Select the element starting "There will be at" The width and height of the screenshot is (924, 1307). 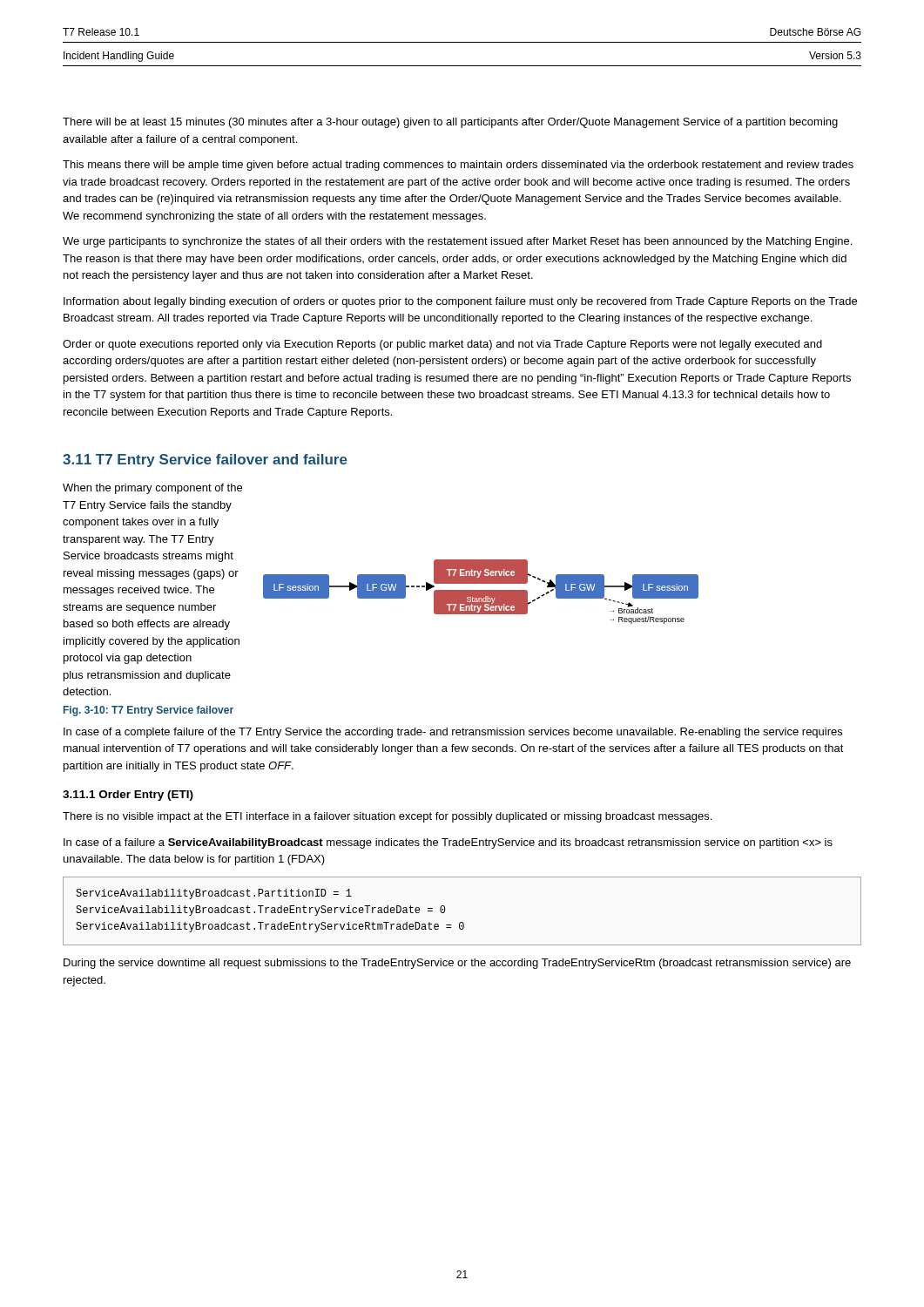click(450, 130)
